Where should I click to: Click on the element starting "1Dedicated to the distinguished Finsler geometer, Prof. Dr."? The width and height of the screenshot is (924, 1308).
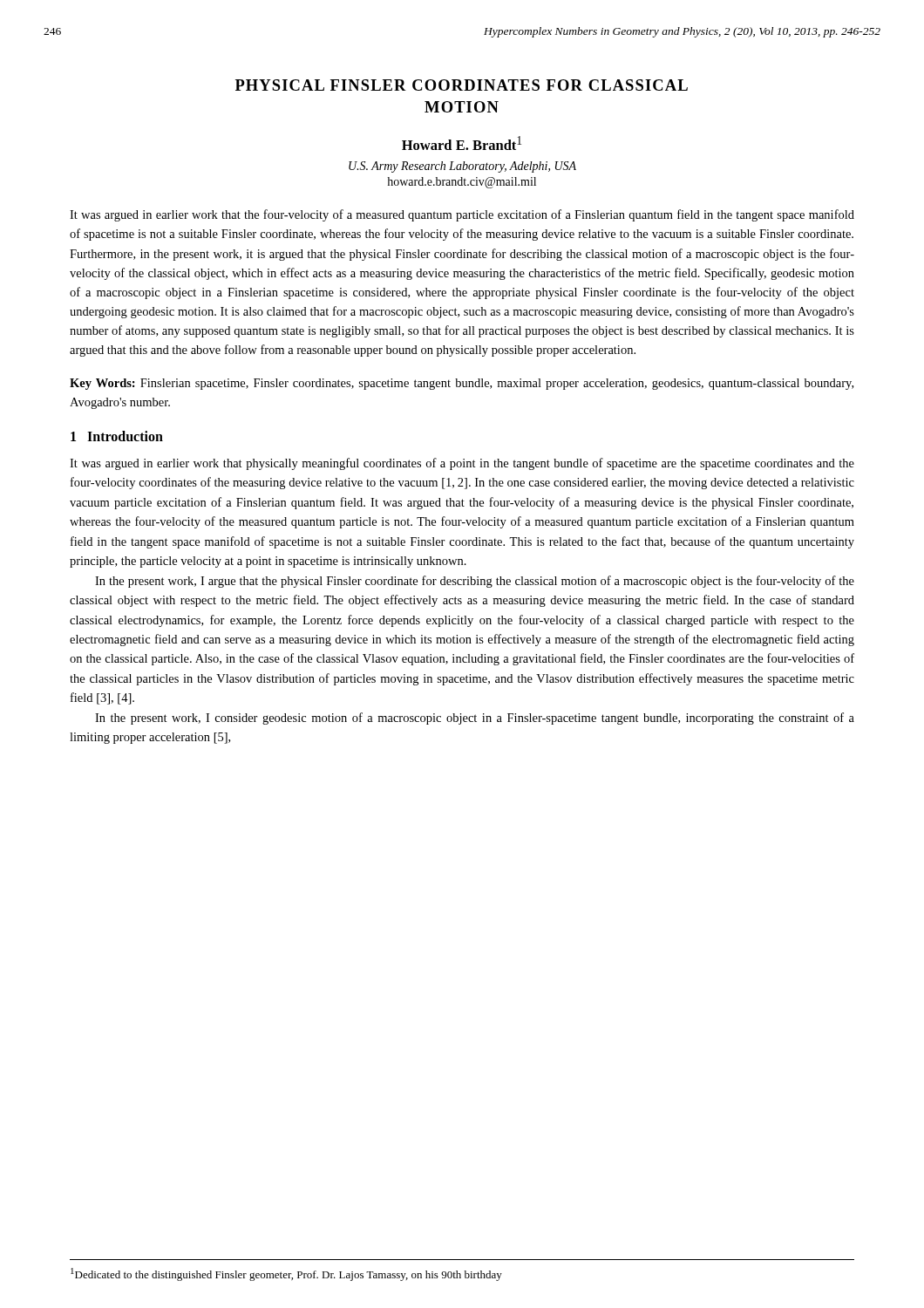pos(286,1273)
